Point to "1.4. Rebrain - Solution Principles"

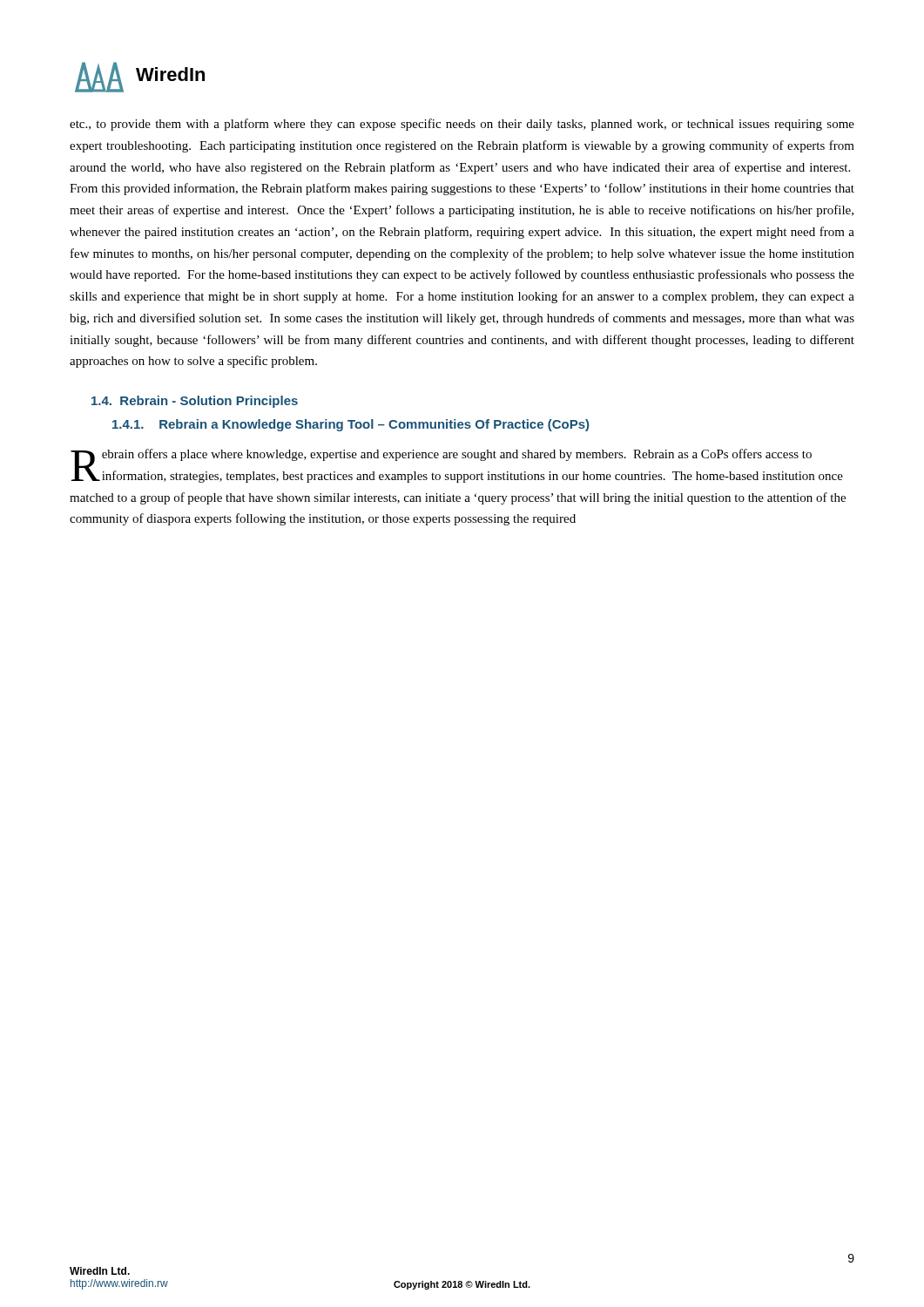tap(194, 400)
